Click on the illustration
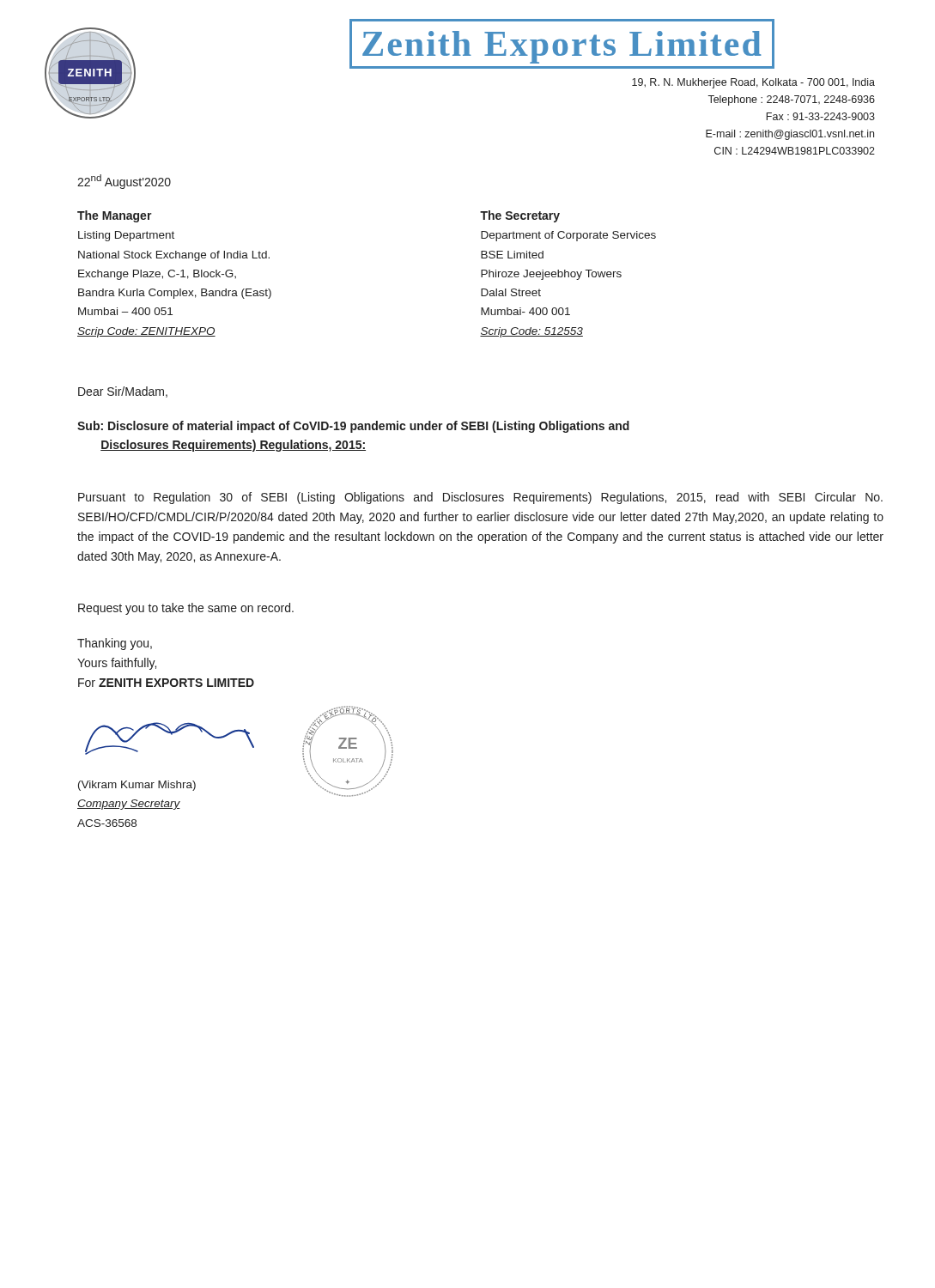The height and width of the screenshot is (1288, 935). [172, 740]
